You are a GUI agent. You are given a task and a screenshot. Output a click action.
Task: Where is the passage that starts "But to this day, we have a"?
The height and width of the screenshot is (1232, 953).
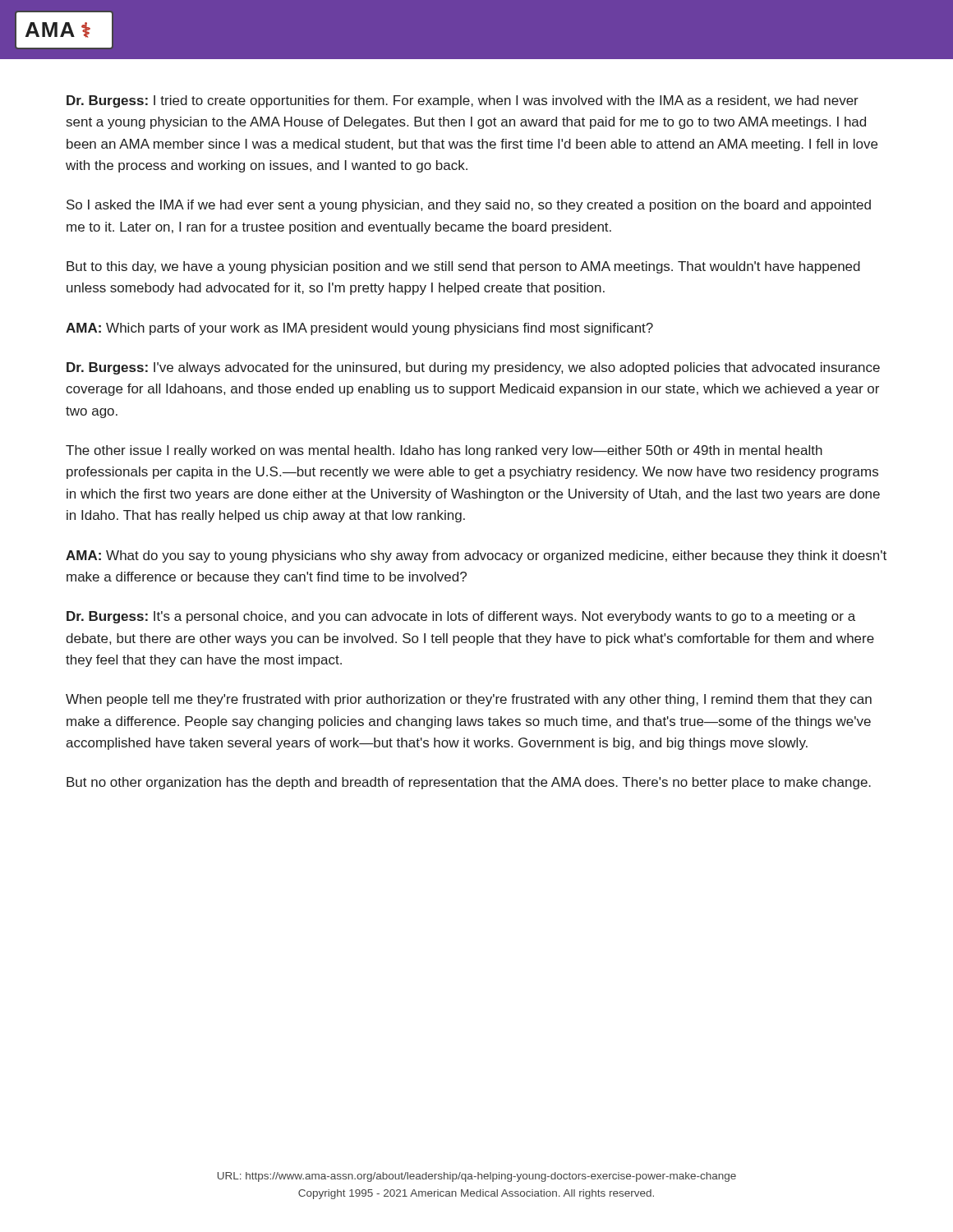463,277
